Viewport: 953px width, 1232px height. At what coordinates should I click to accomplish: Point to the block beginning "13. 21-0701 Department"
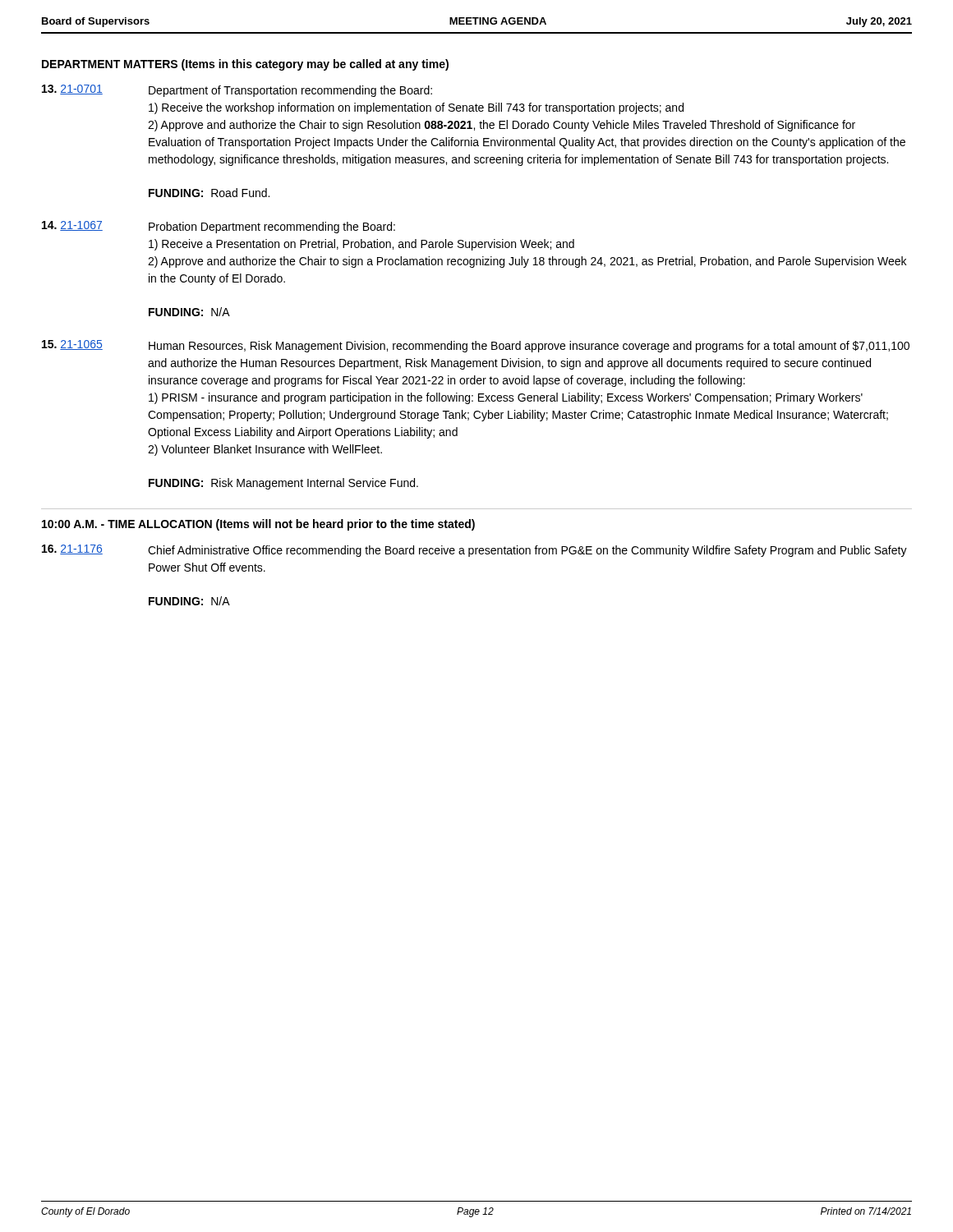pos(476,125)
